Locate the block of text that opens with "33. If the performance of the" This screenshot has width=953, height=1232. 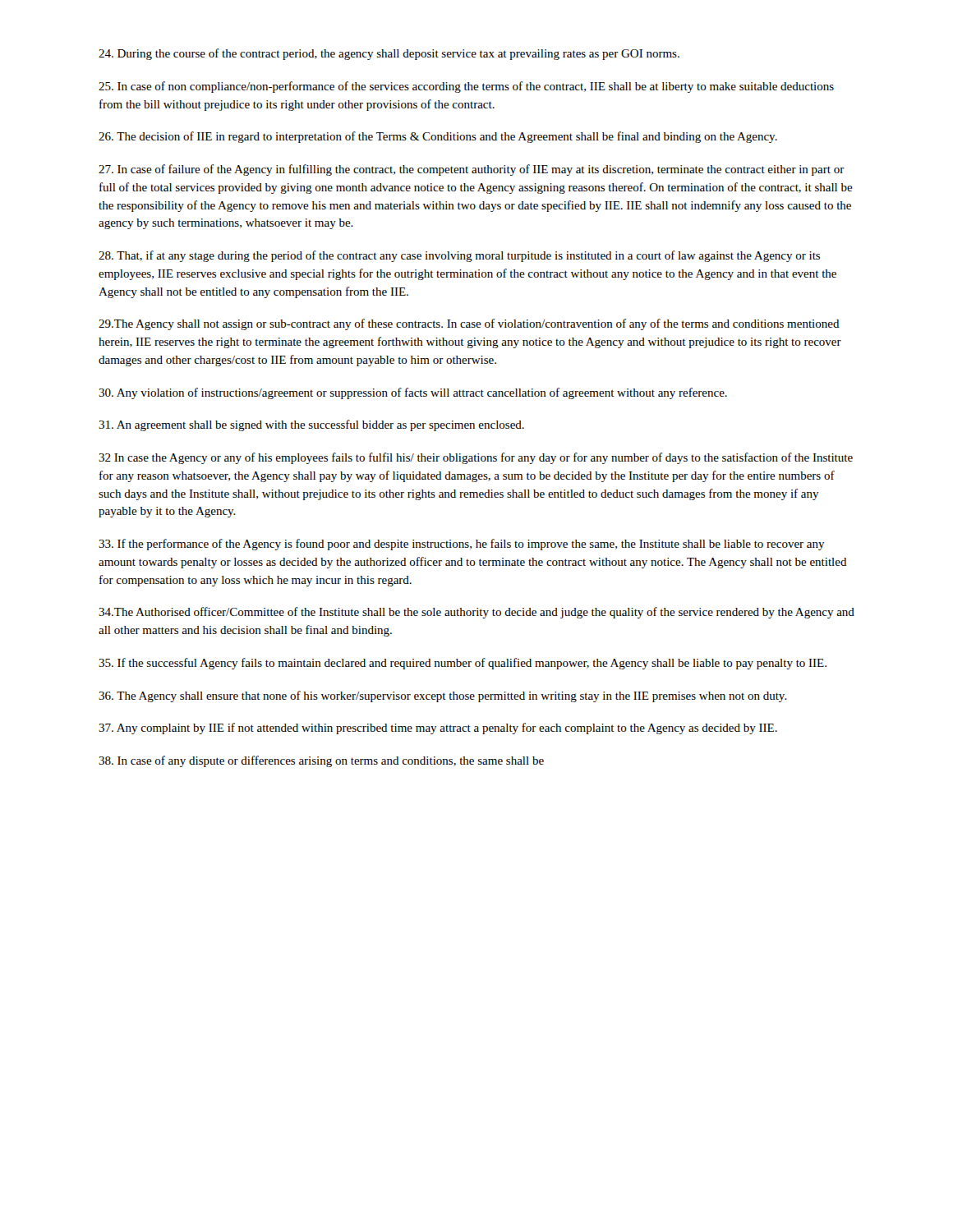[473, 562]
